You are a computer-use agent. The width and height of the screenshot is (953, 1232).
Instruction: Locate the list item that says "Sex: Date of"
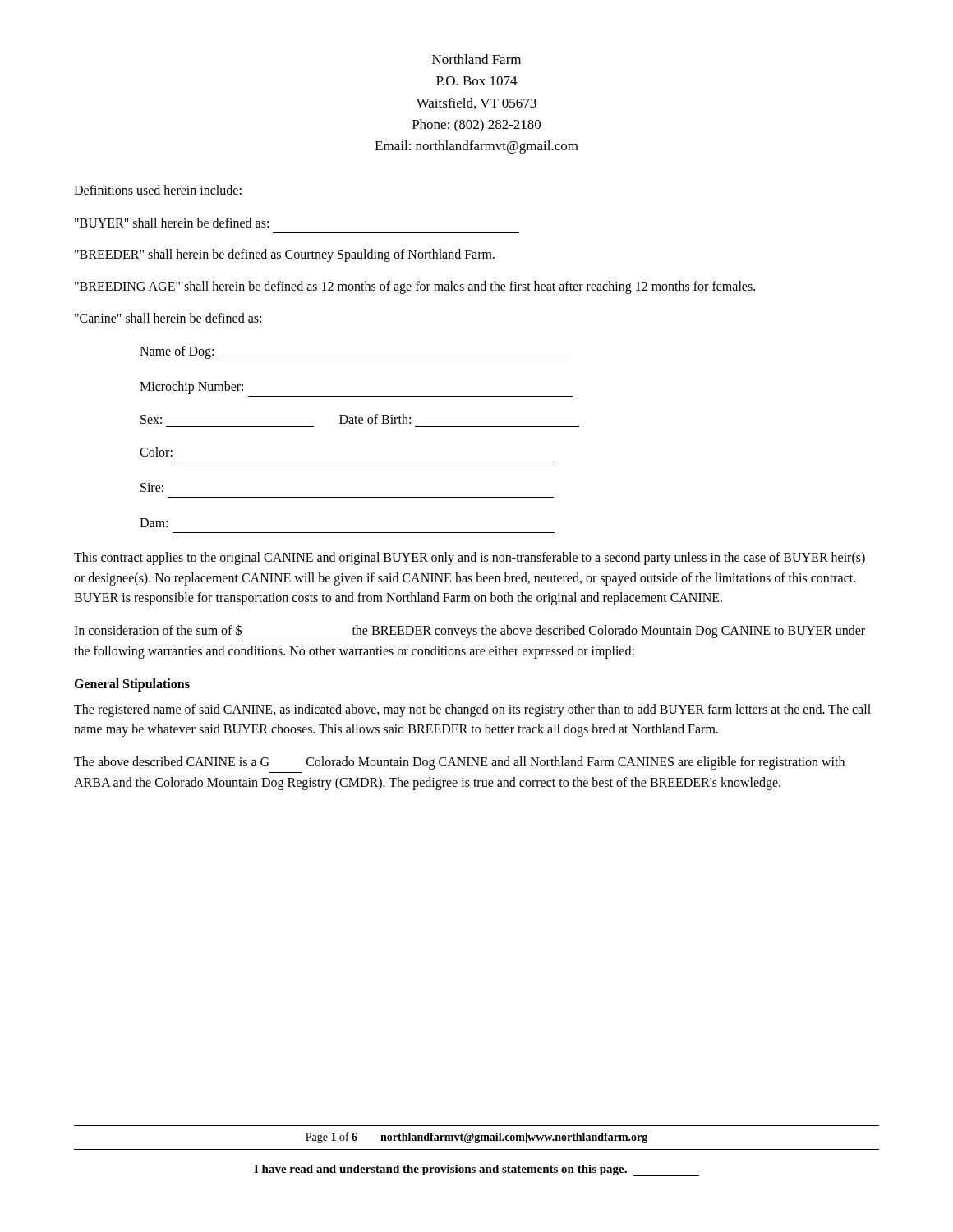360,419
